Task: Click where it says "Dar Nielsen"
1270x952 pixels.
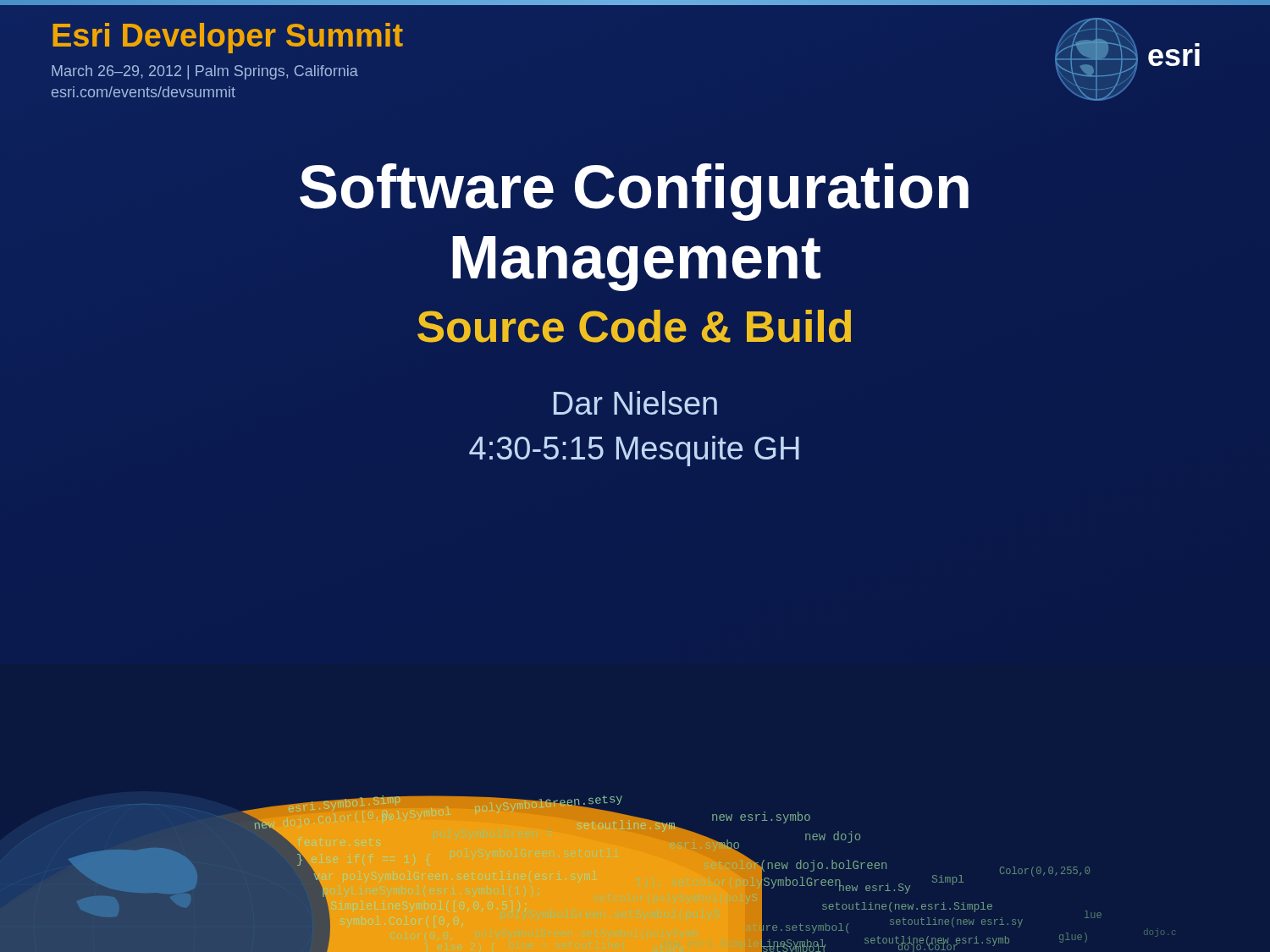Action: click(635, 403)
